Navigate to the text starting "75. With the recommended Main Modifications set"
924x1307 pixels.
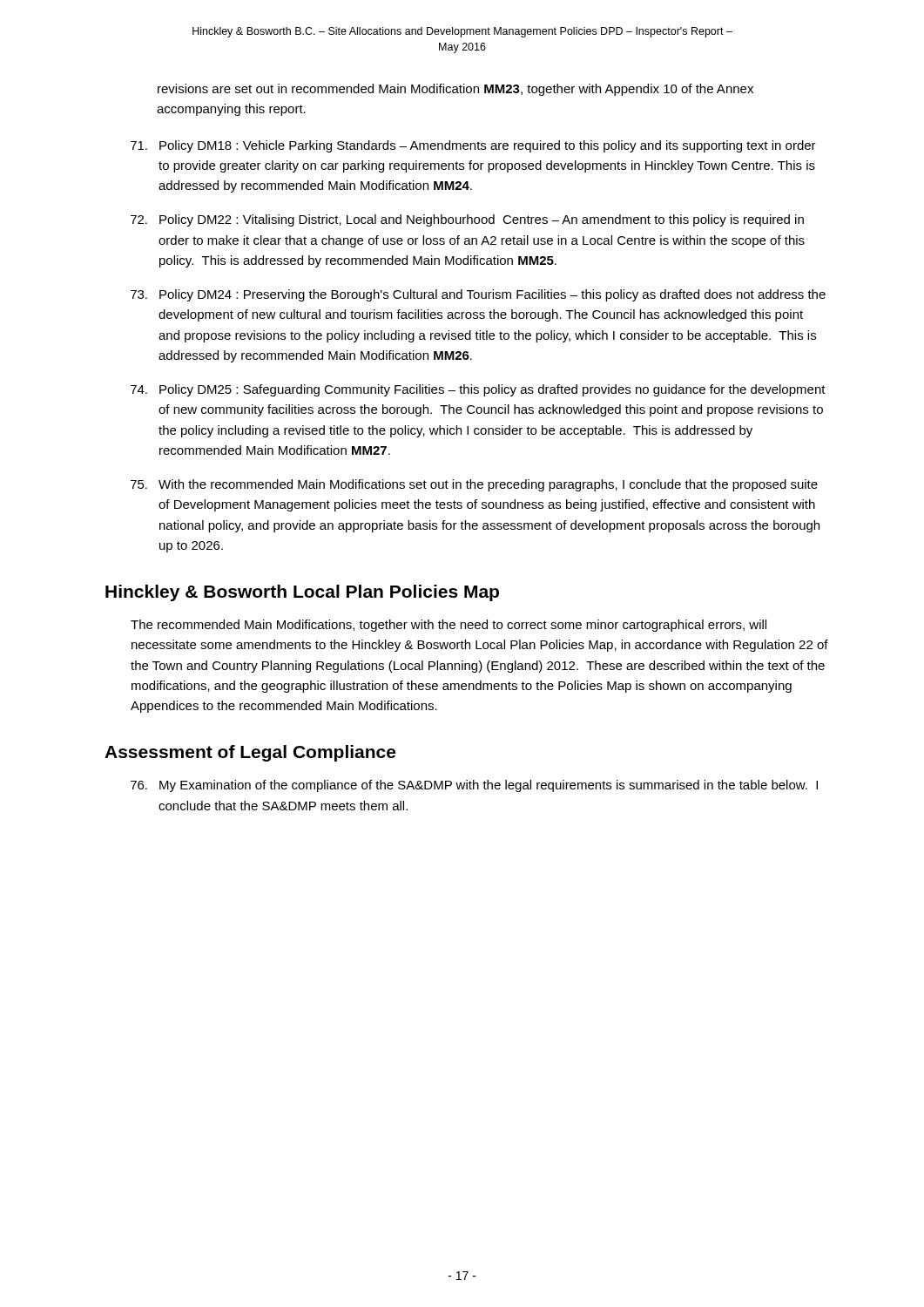pyautogui.click(x=466, y=515)
